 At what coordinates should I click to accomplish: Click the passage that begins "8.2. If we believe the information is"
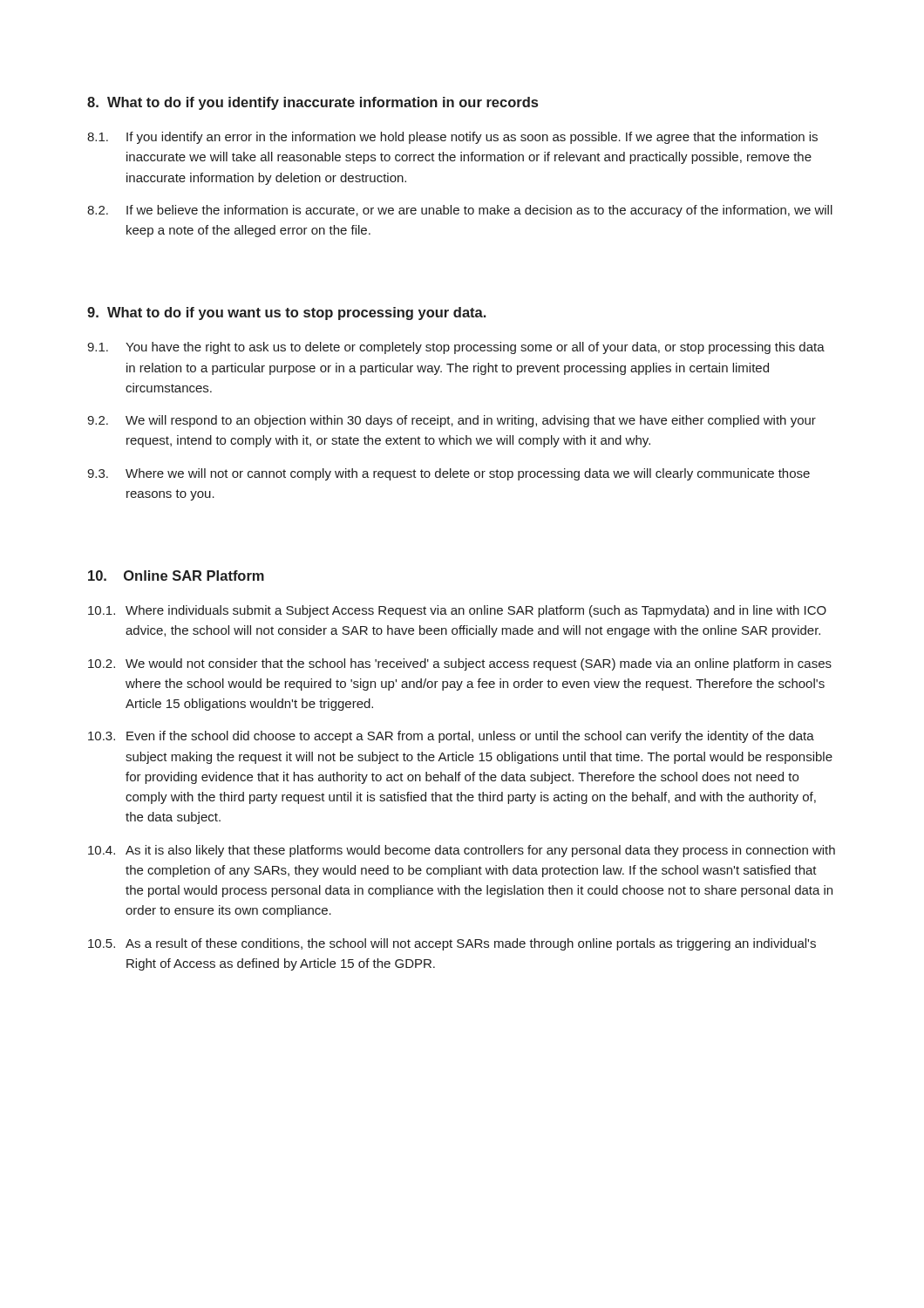point(462,220)
